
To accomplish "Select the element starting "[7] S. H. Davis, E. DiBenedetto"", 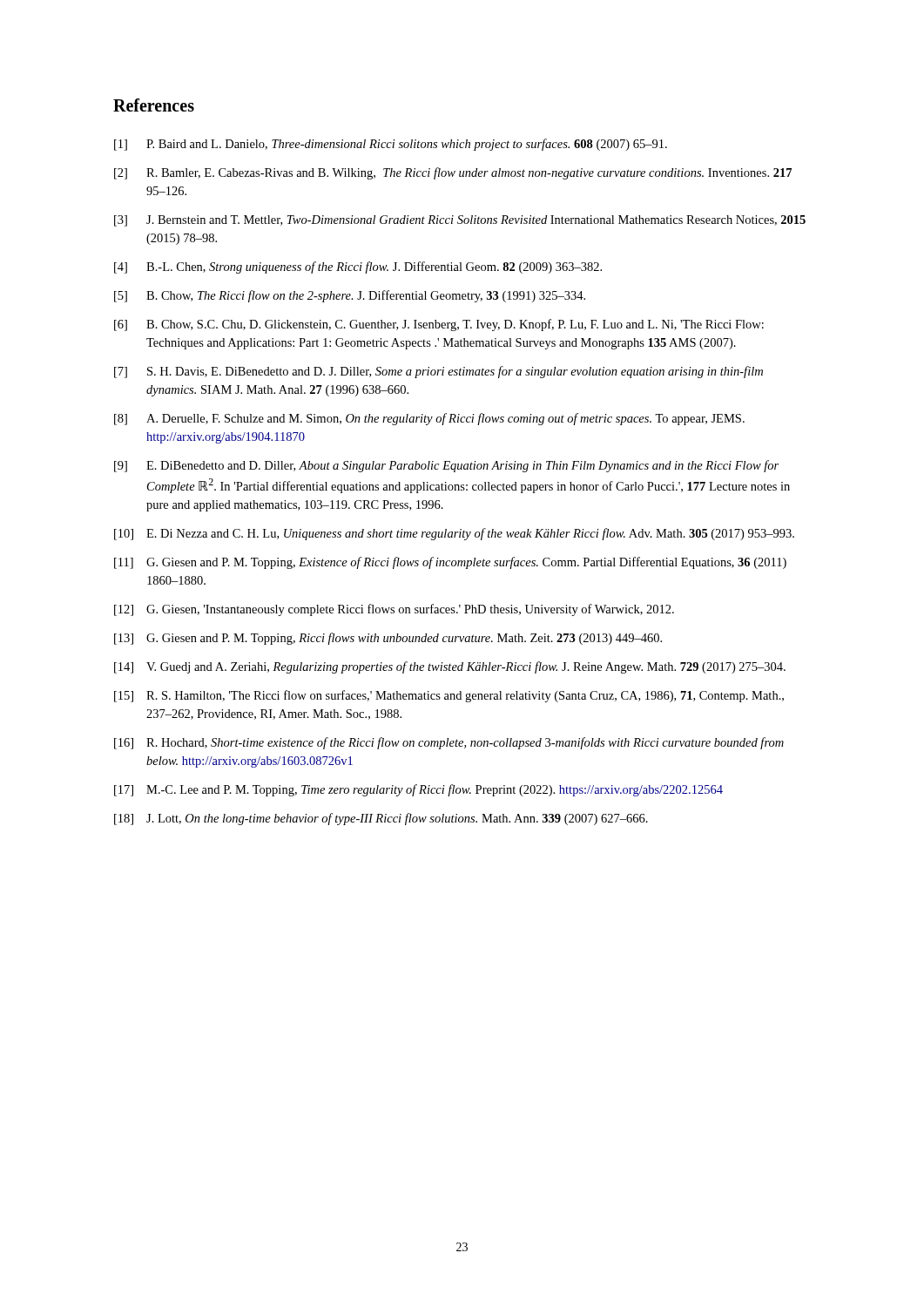I will [462, 381].
